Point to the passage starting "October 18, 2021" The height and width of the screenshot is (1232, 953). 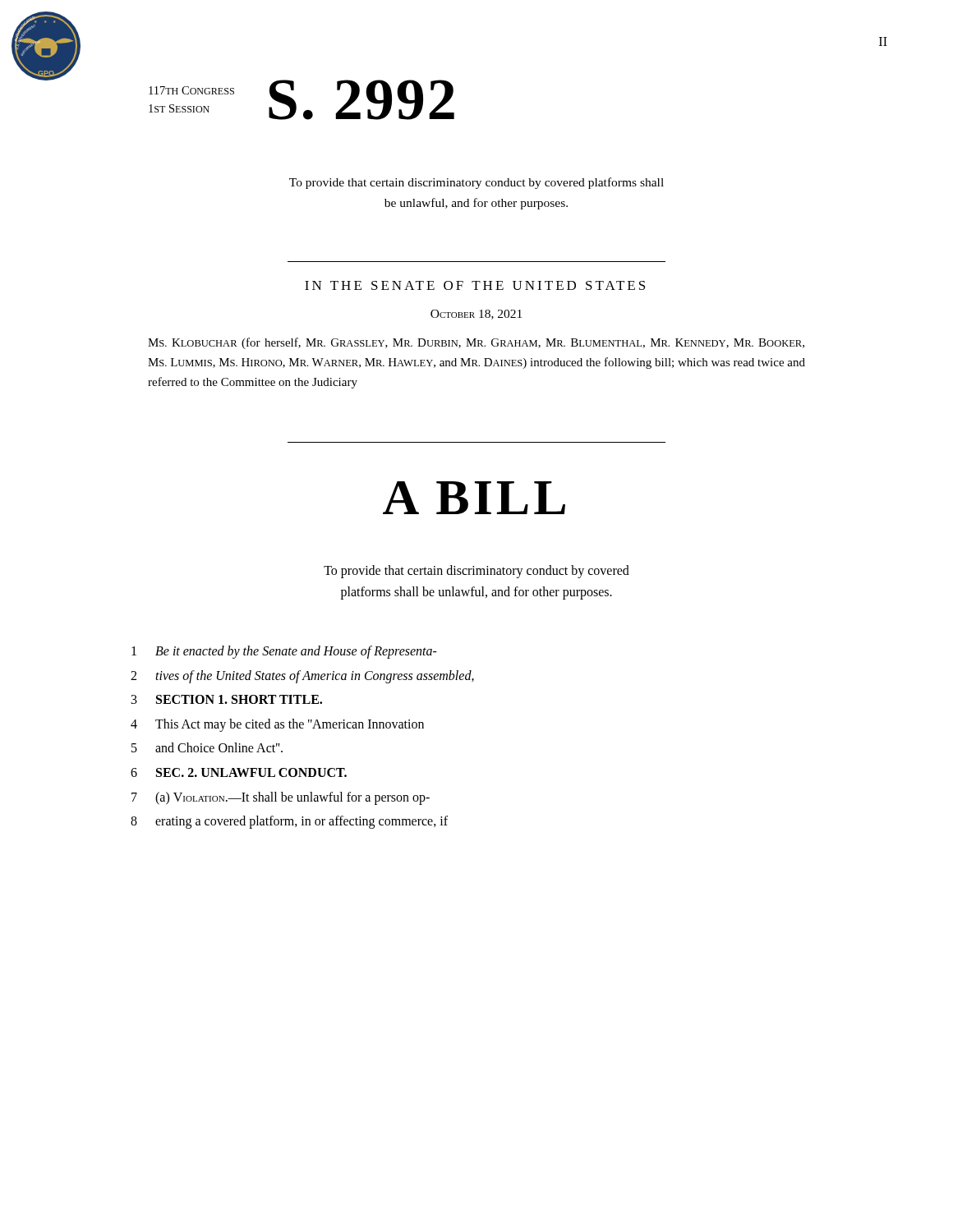click(x=476, y=313)
